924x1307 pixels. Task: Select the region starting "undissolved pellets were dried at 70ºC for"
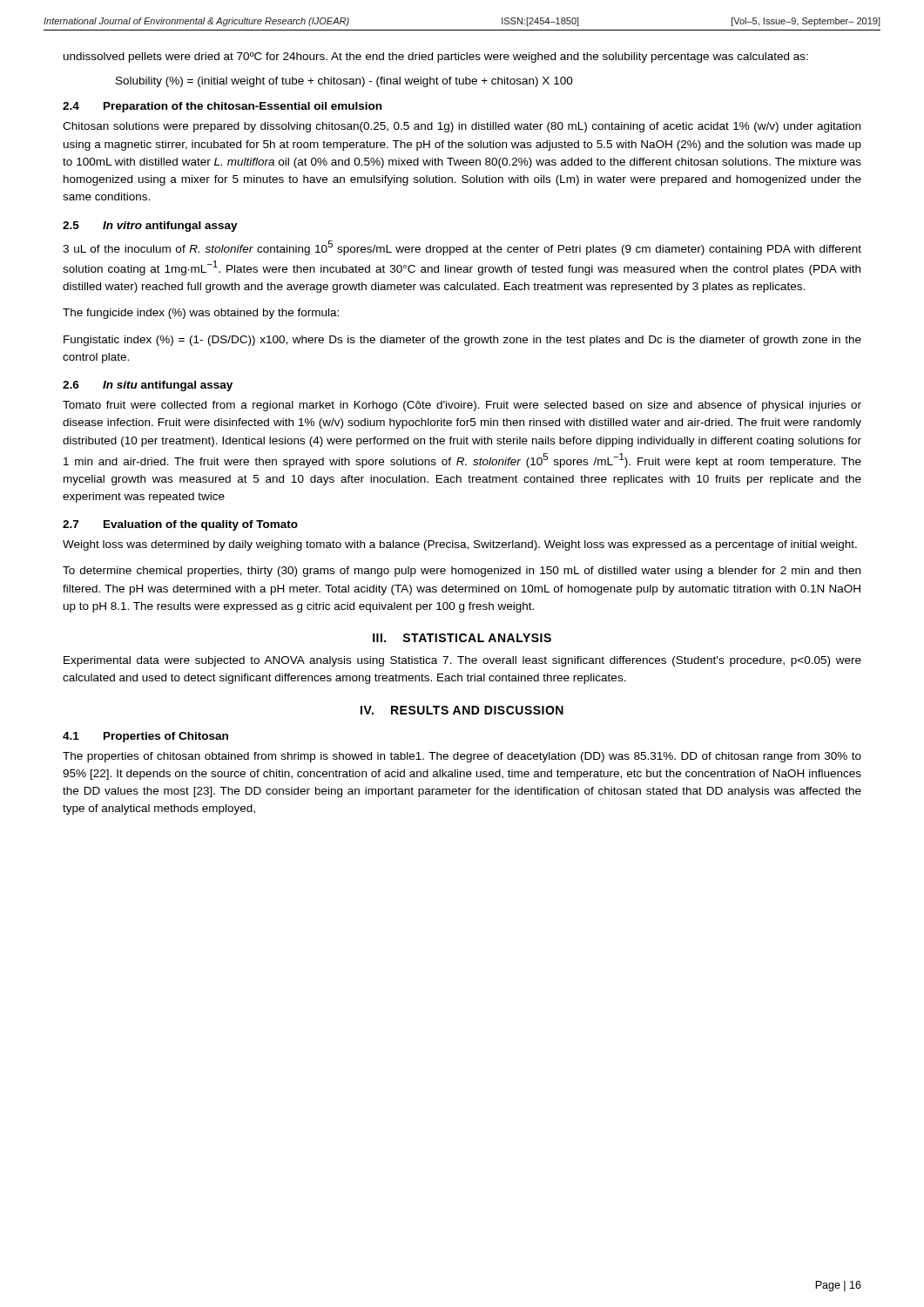tap(462, 57)
